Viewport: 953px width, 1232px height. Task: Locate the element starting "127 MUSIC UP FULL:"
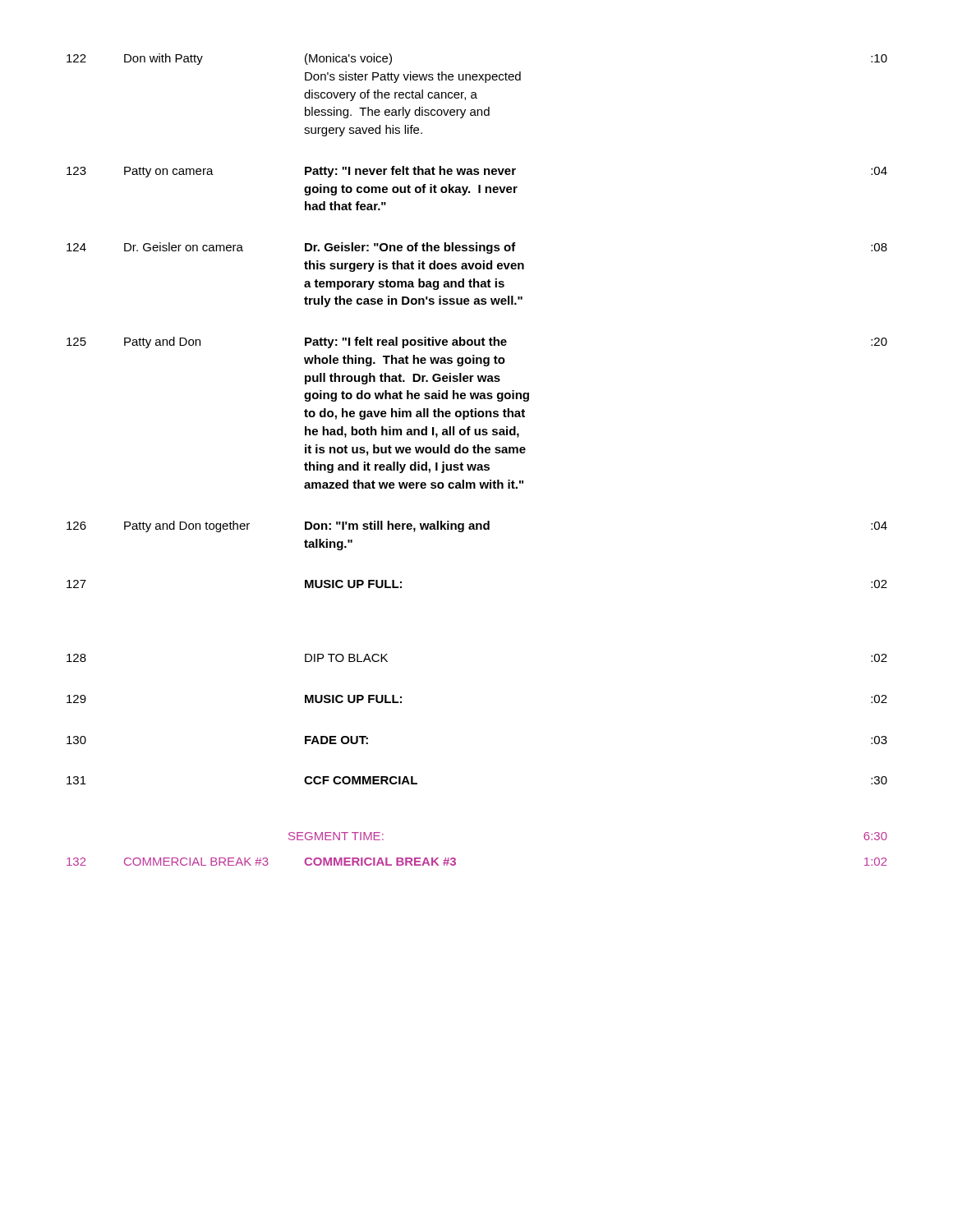pyautogui.click(x=76, y=584)
